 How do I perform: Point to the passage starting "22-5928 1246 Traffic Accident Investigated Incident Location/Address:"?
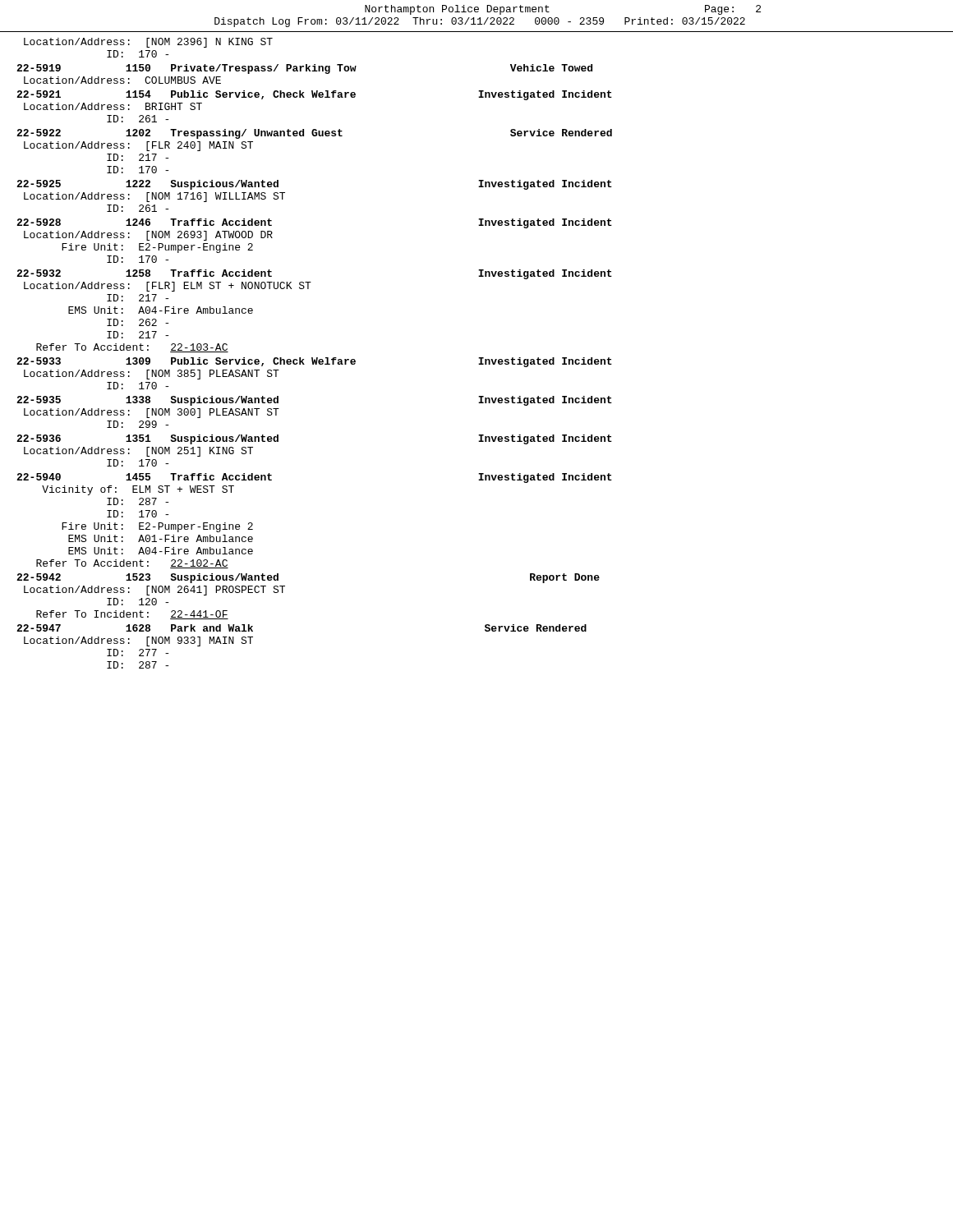tap(40, 223)
